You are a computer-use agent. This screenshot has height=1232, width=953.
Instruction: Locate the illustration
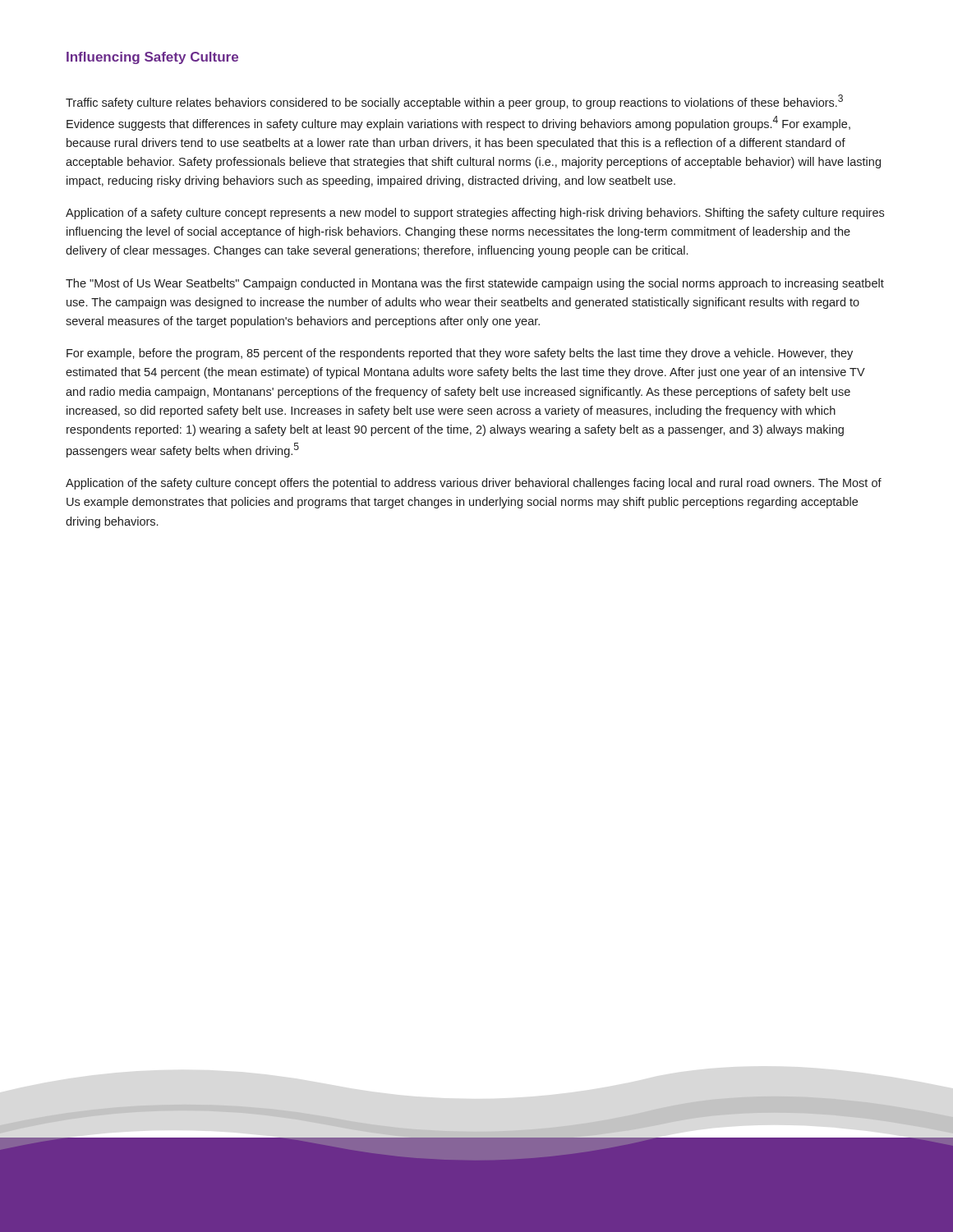click(x=476, y=1138)
